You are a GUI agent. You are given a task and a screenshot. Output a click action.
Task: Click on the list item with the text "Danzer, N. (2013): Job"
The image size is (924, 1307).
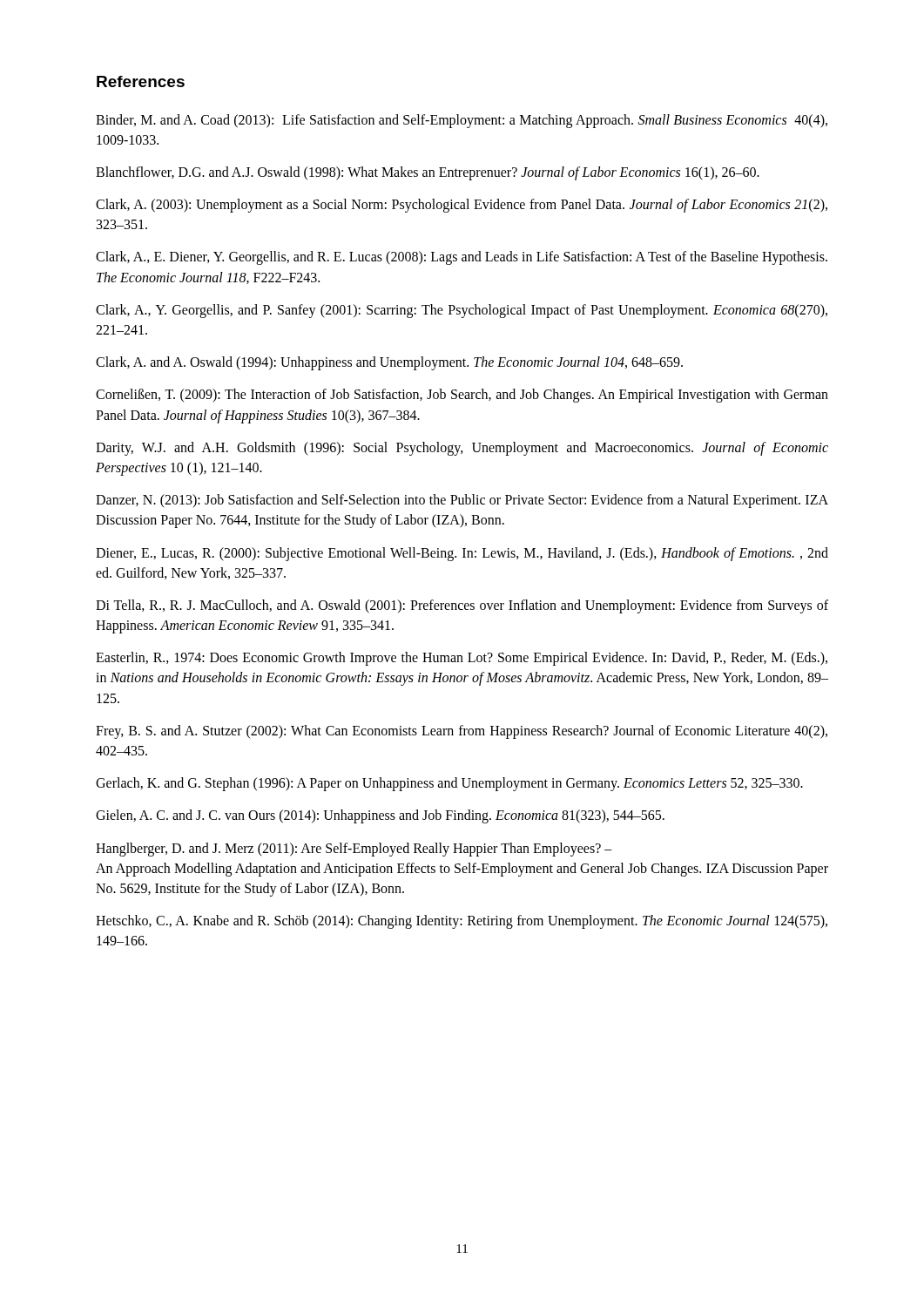pyautogui.click(x=462, y=510)
